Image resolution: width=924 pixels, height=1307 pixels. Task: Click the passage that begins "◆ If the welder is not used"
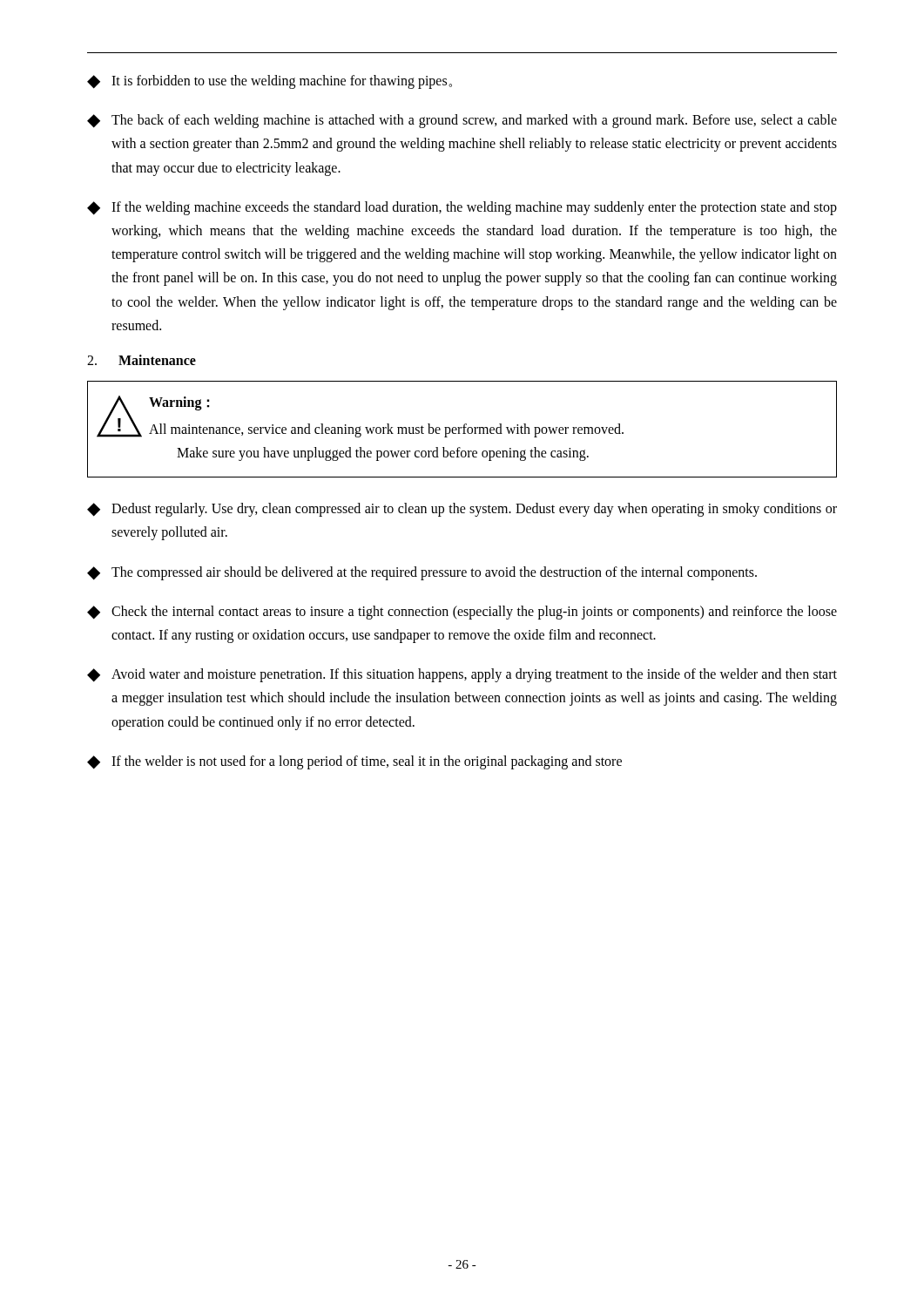coord(462,761)
